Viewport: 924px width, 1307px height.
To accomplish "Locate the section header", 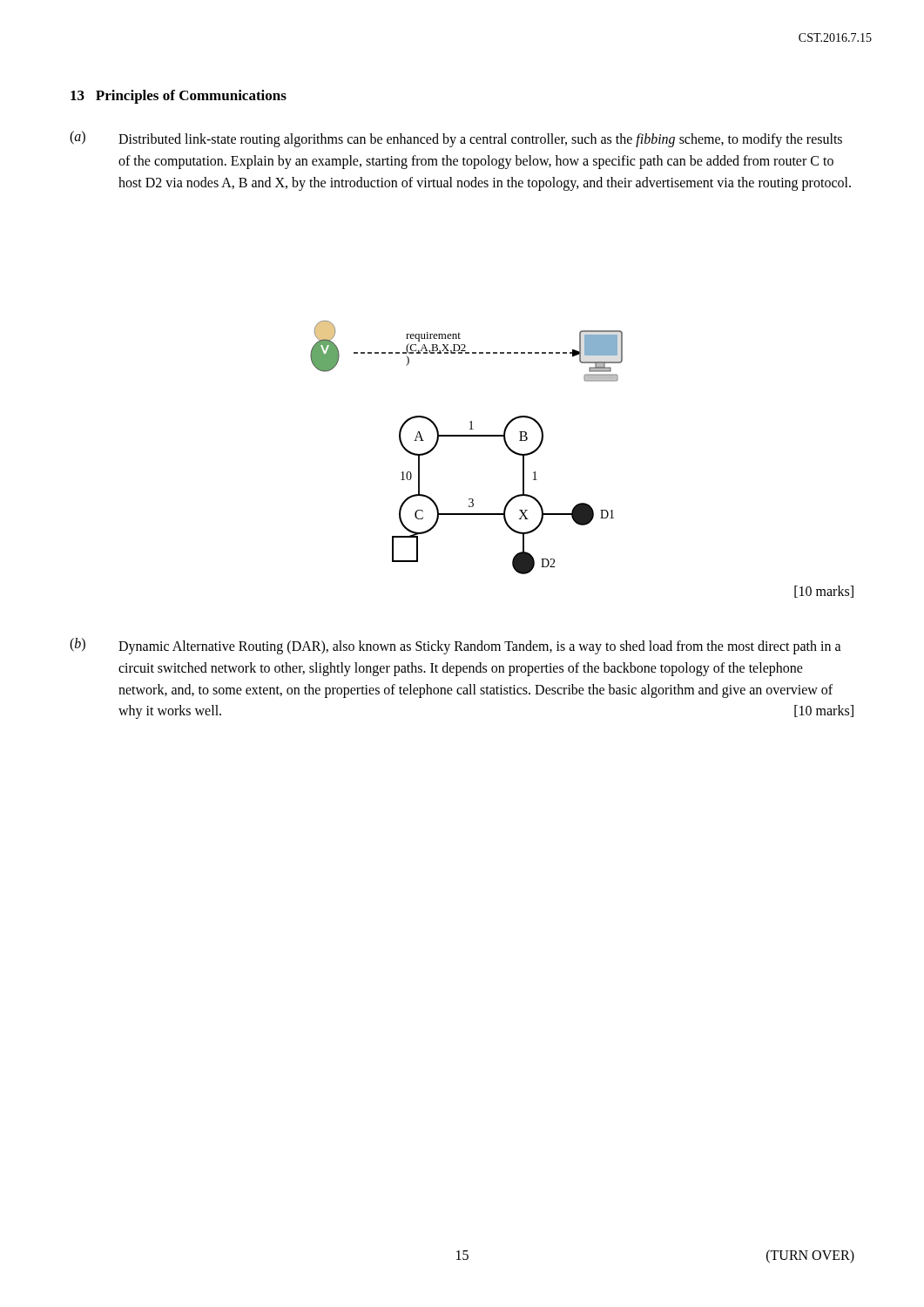I will pyautogui.click(x=178, y=95).
